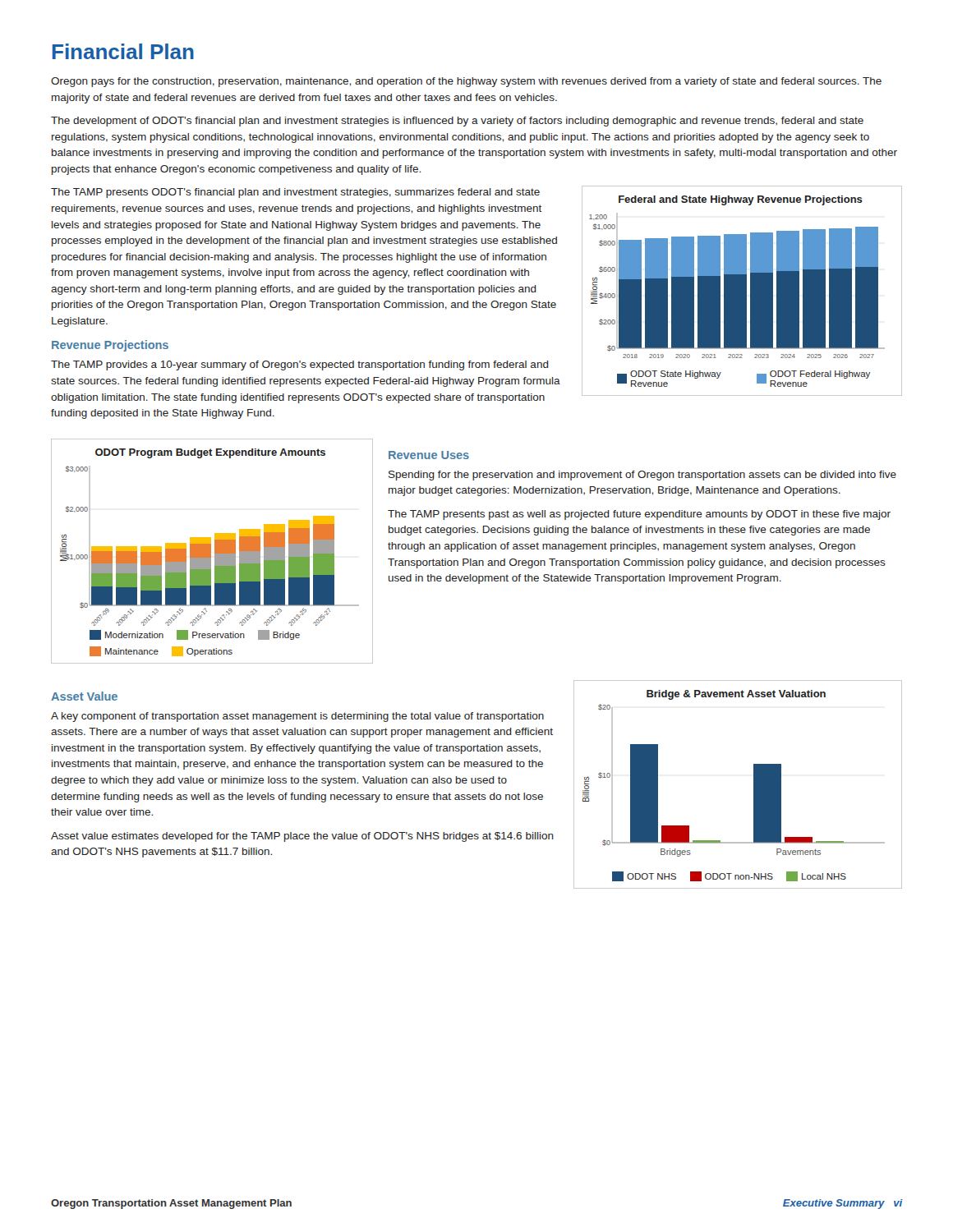The width and height of the screenshot is (953, 1232).
Task: Find the grouped bar chart
Action: point(738,786)
